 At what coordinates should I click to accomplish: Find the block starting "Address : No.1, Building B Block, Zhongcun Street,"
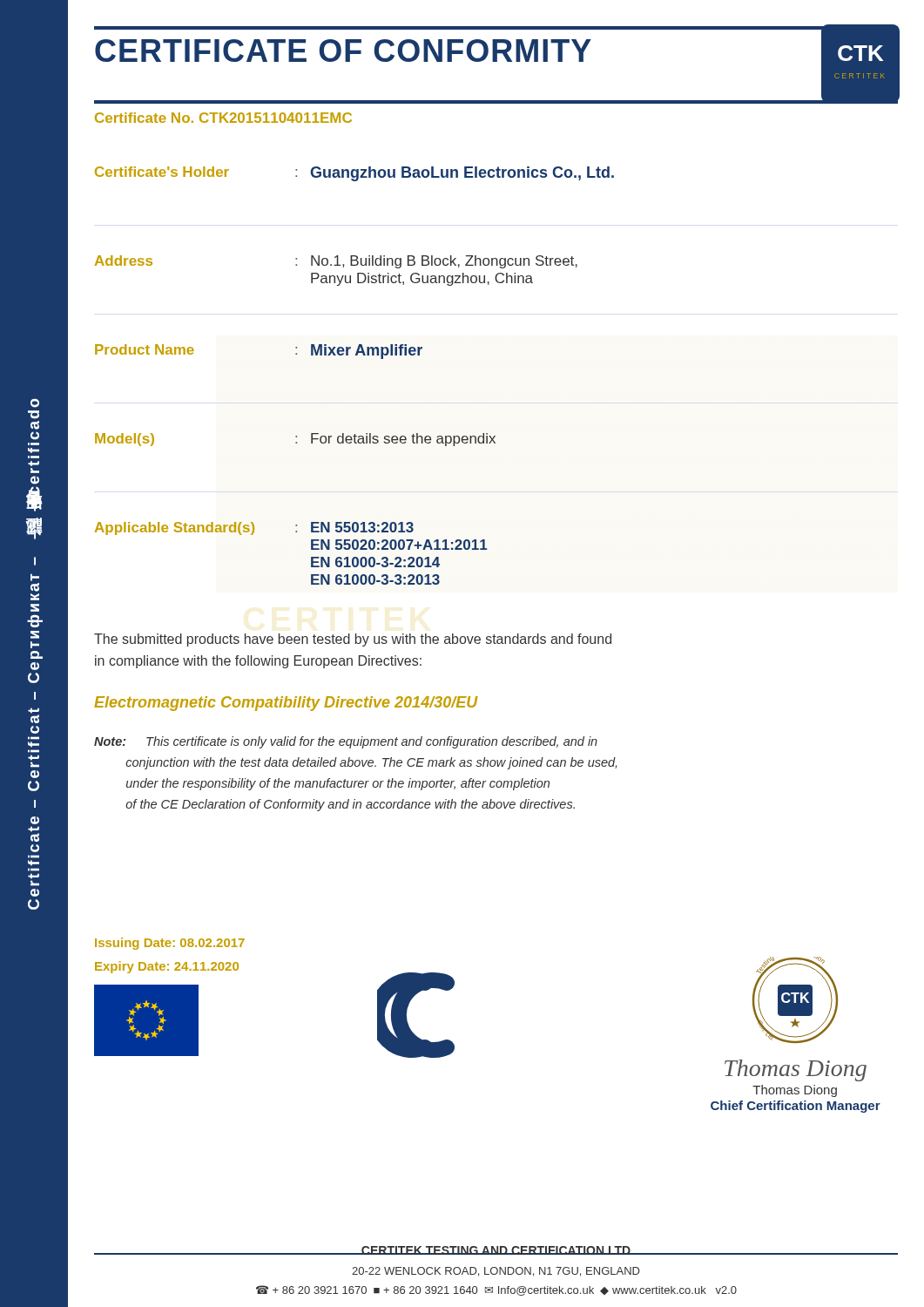coord(496,269)
